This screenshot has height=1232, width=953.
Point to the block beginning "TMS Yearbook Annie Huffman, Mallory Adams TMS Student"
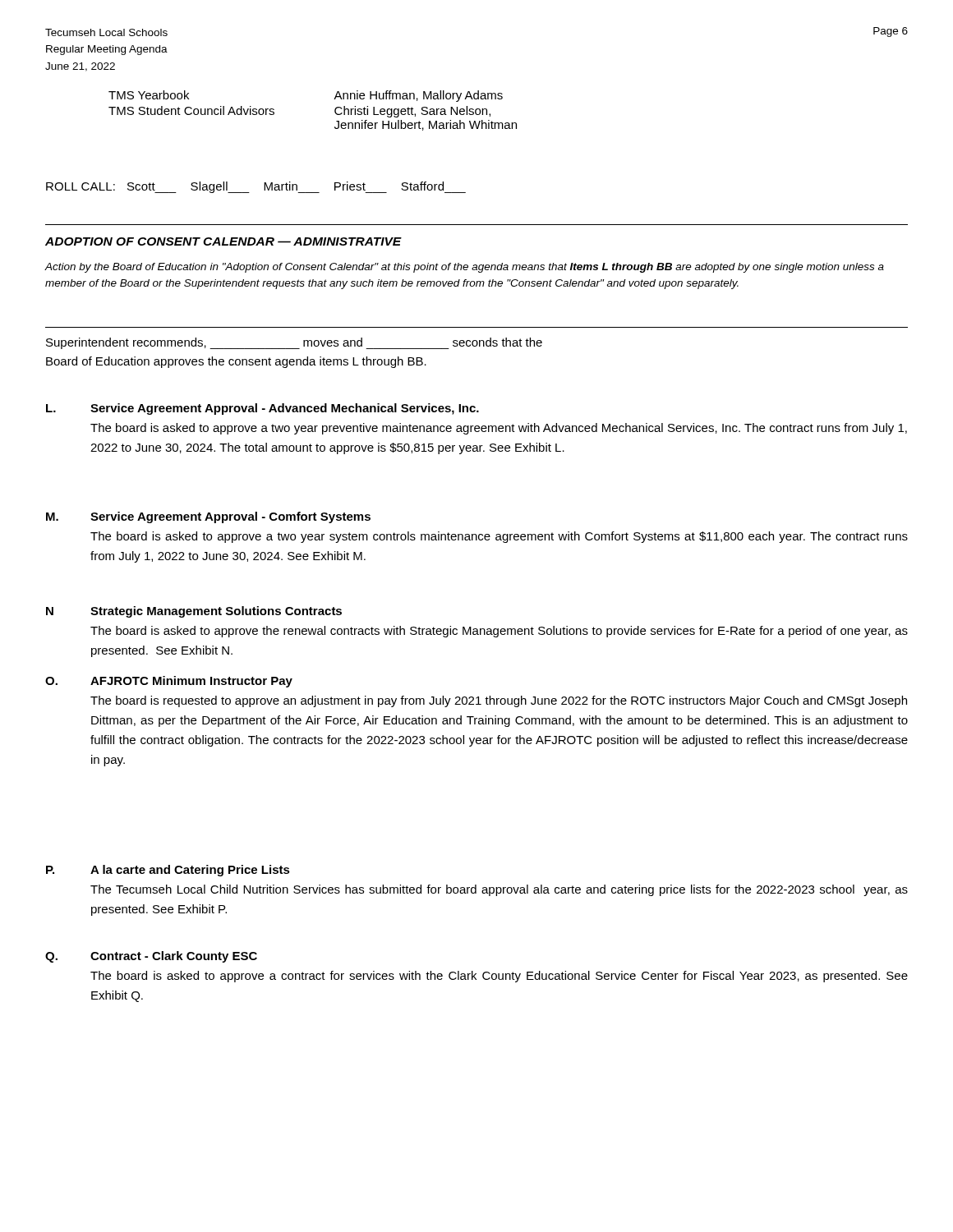146,96
